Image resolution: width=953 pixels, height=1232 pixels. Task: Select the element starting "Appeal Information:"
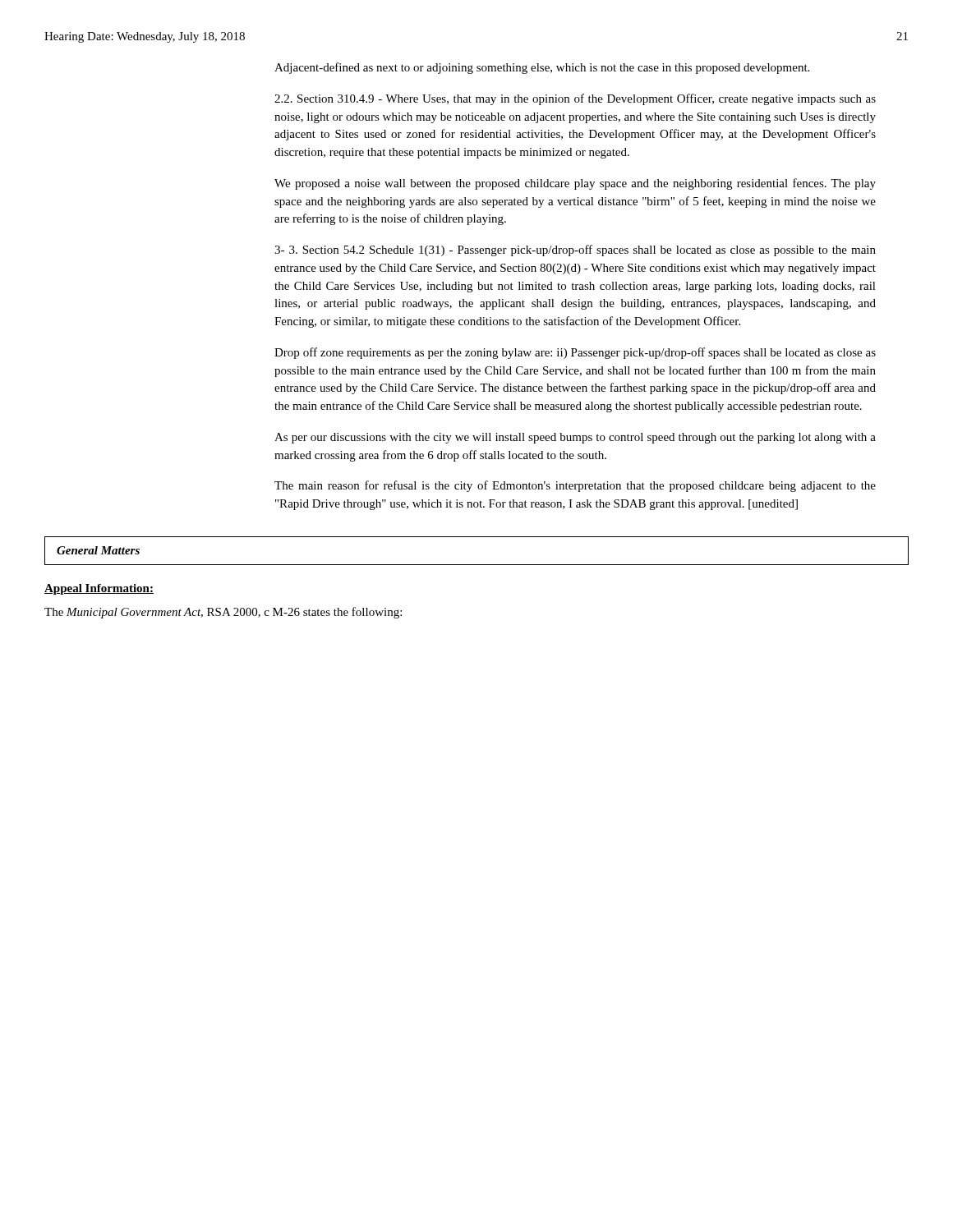(99, 588)
